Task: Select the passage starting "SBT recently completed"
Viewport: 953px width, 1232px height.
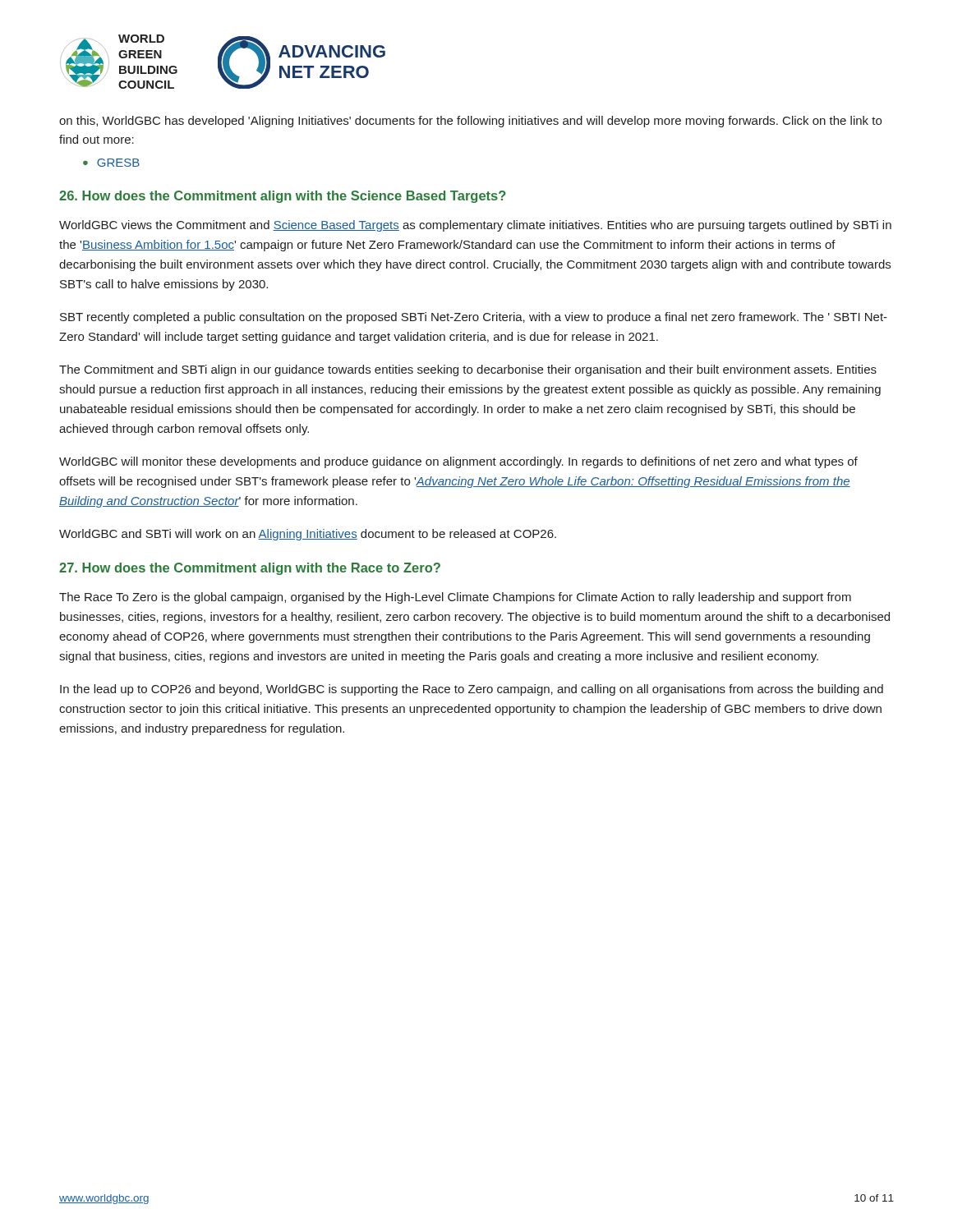Action: tap(473, 326)
